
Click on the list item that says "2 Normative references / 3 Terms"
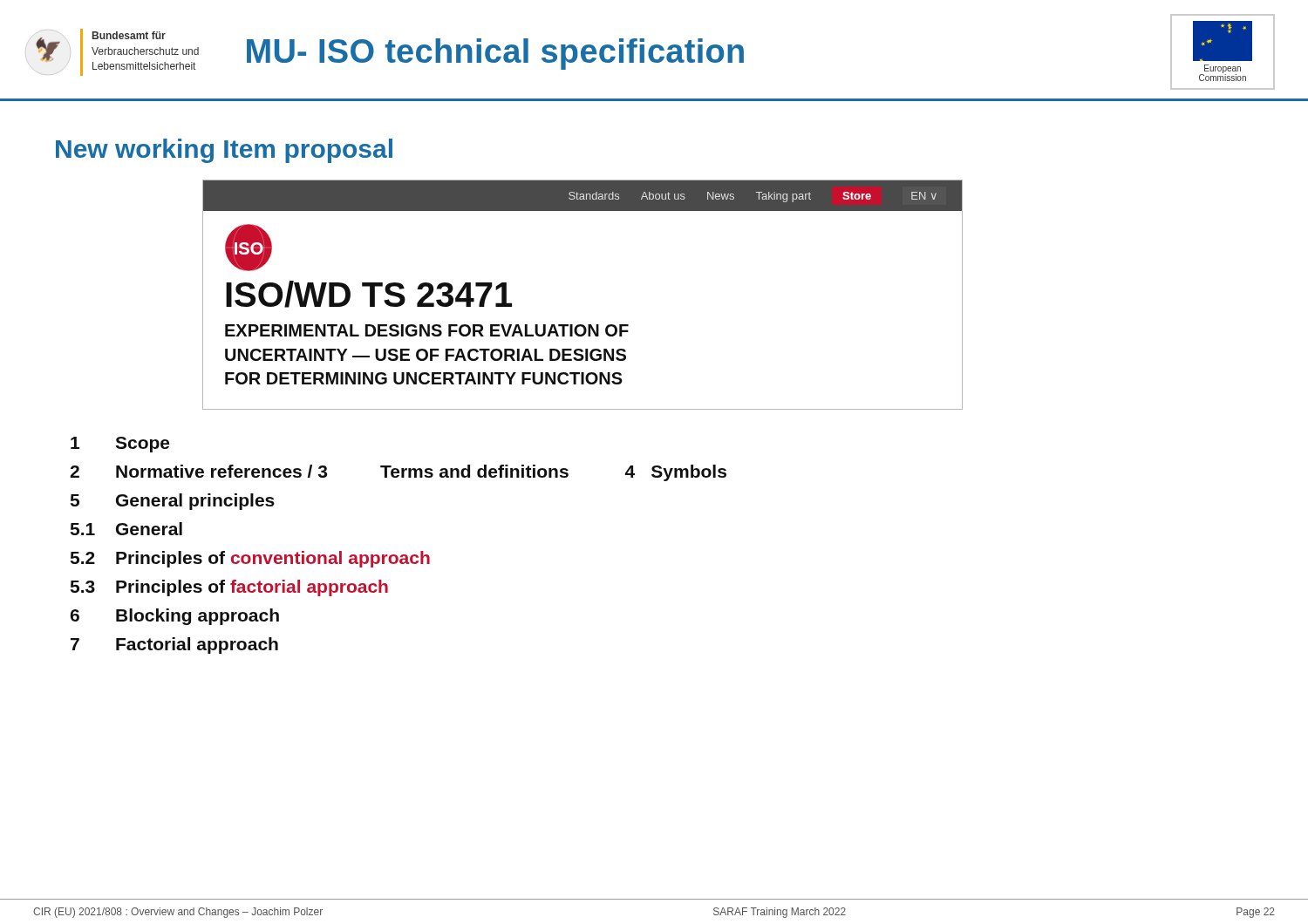[x=398, y=471]
